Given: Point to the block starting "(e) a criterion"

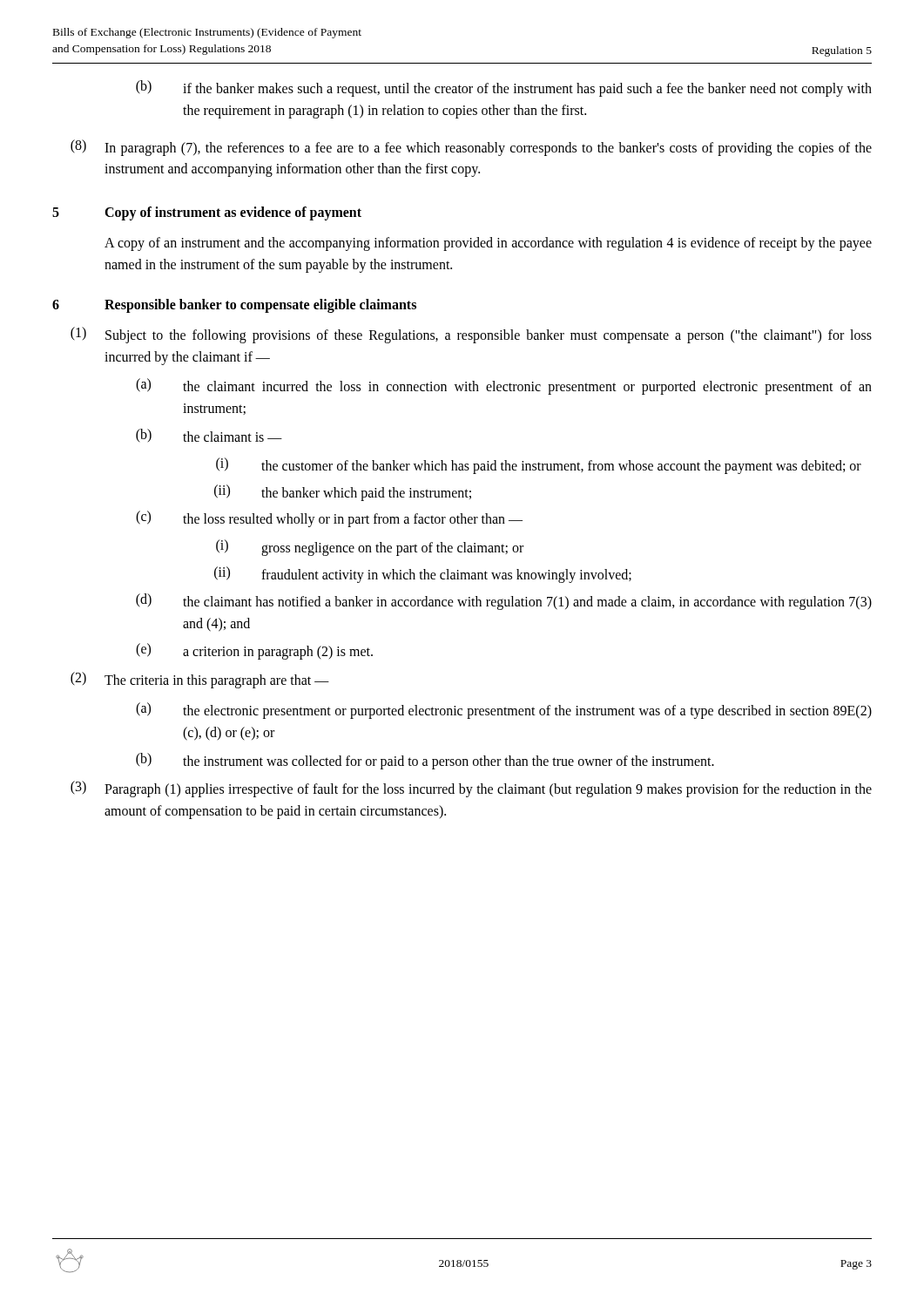Looking at the screenshot, I should tap(254, 651).
